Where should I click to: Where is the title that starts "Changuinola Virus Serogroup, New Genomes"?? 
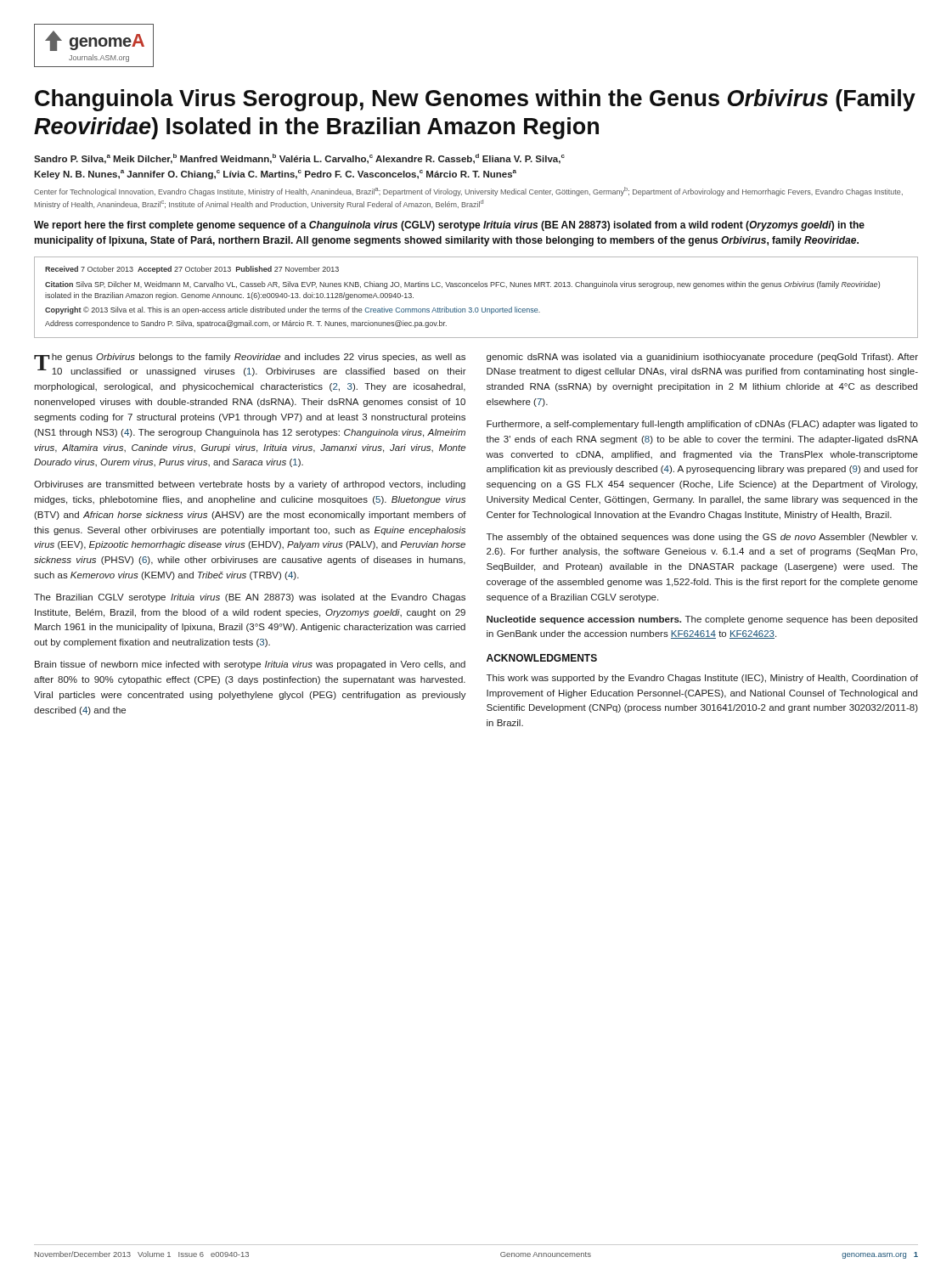476,113
